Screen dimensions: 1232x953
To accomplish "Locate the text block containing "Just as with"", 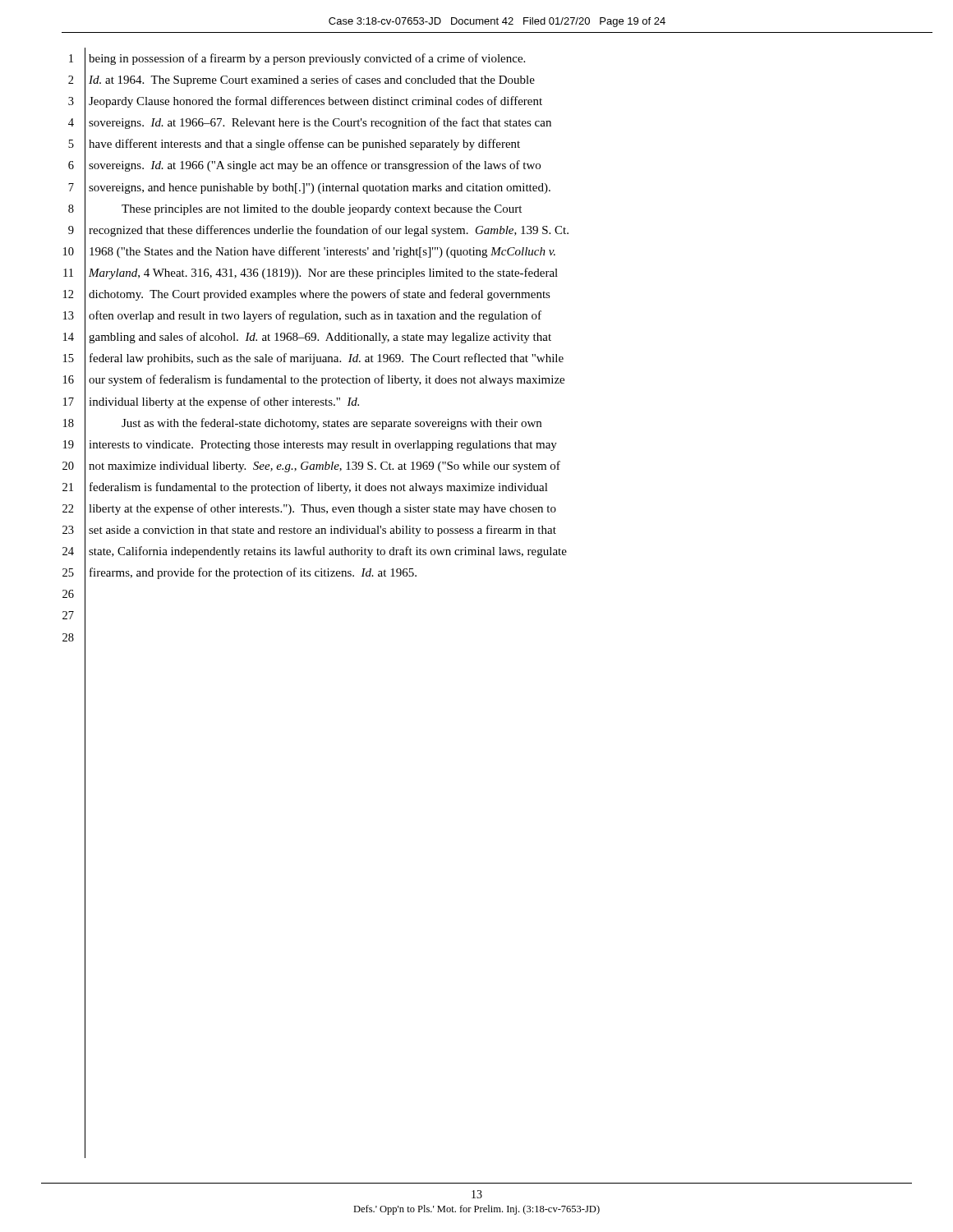I will [x=479, y=498].
